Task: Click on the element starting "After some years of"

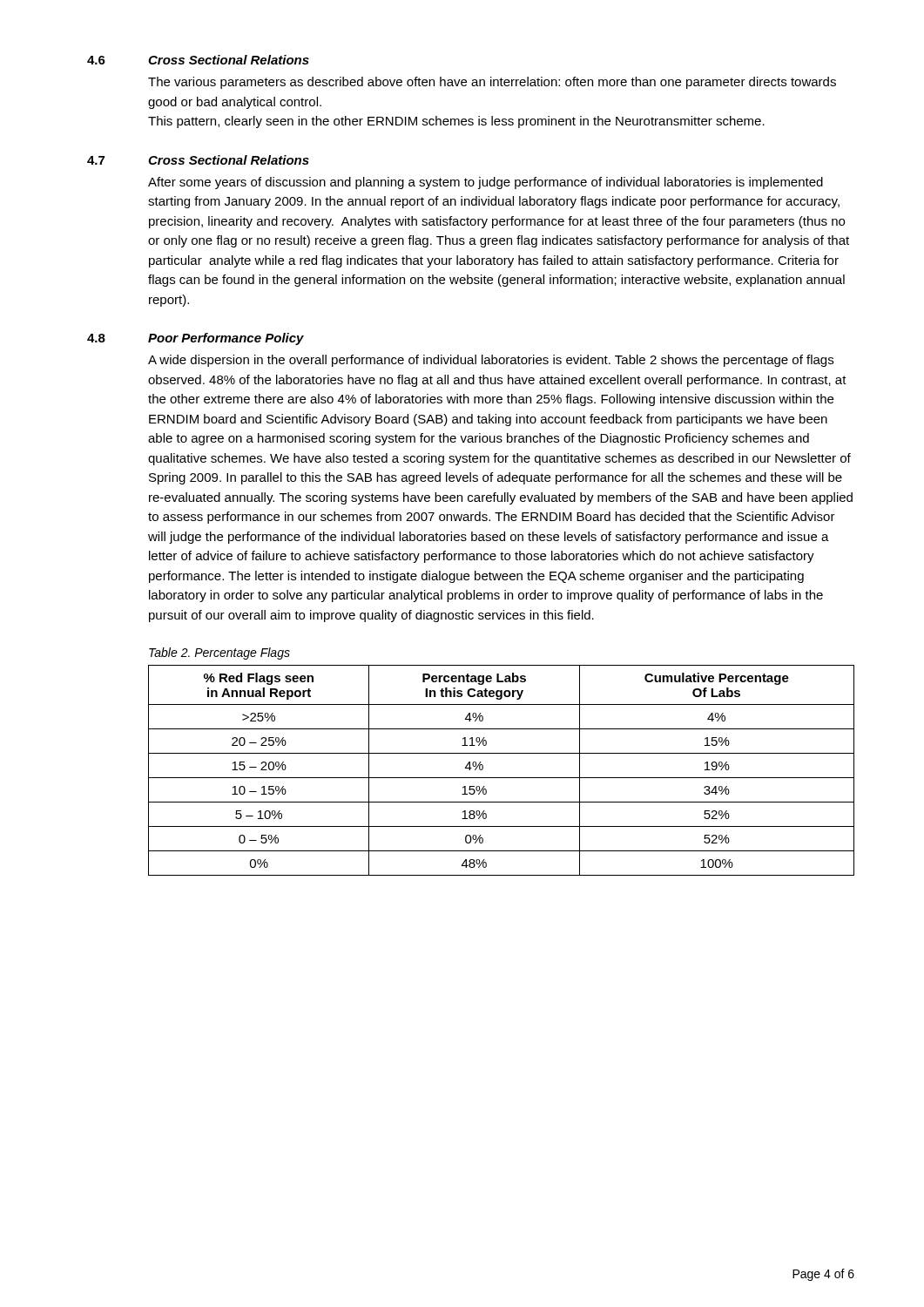Action: 499,240
